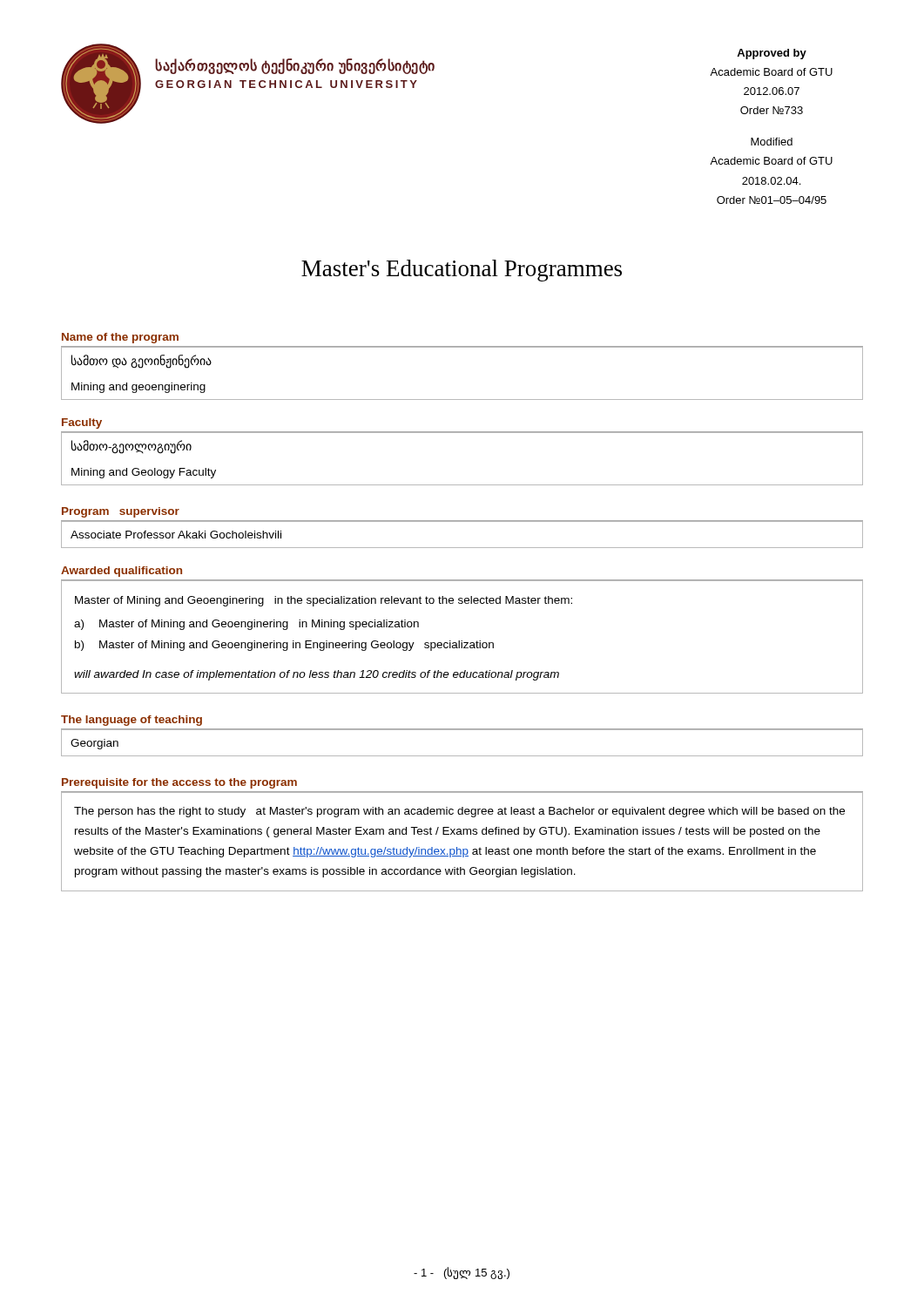Select the section header that reads "Awarded qualification"
The height and width of the screenshot is (1307, 924).
(x=122, y=570)
